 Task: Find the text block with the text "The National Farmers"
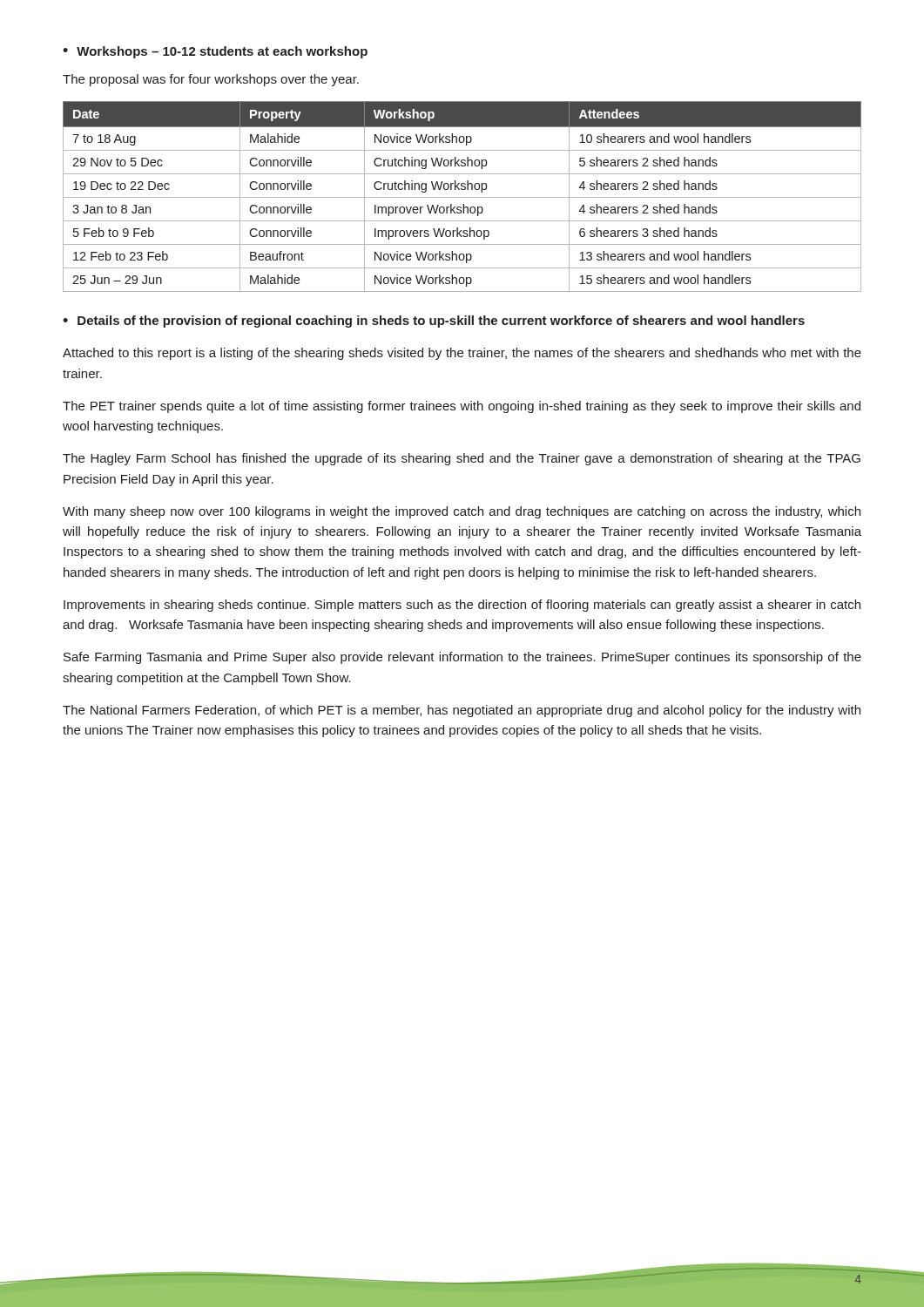[x=462, y=720]
